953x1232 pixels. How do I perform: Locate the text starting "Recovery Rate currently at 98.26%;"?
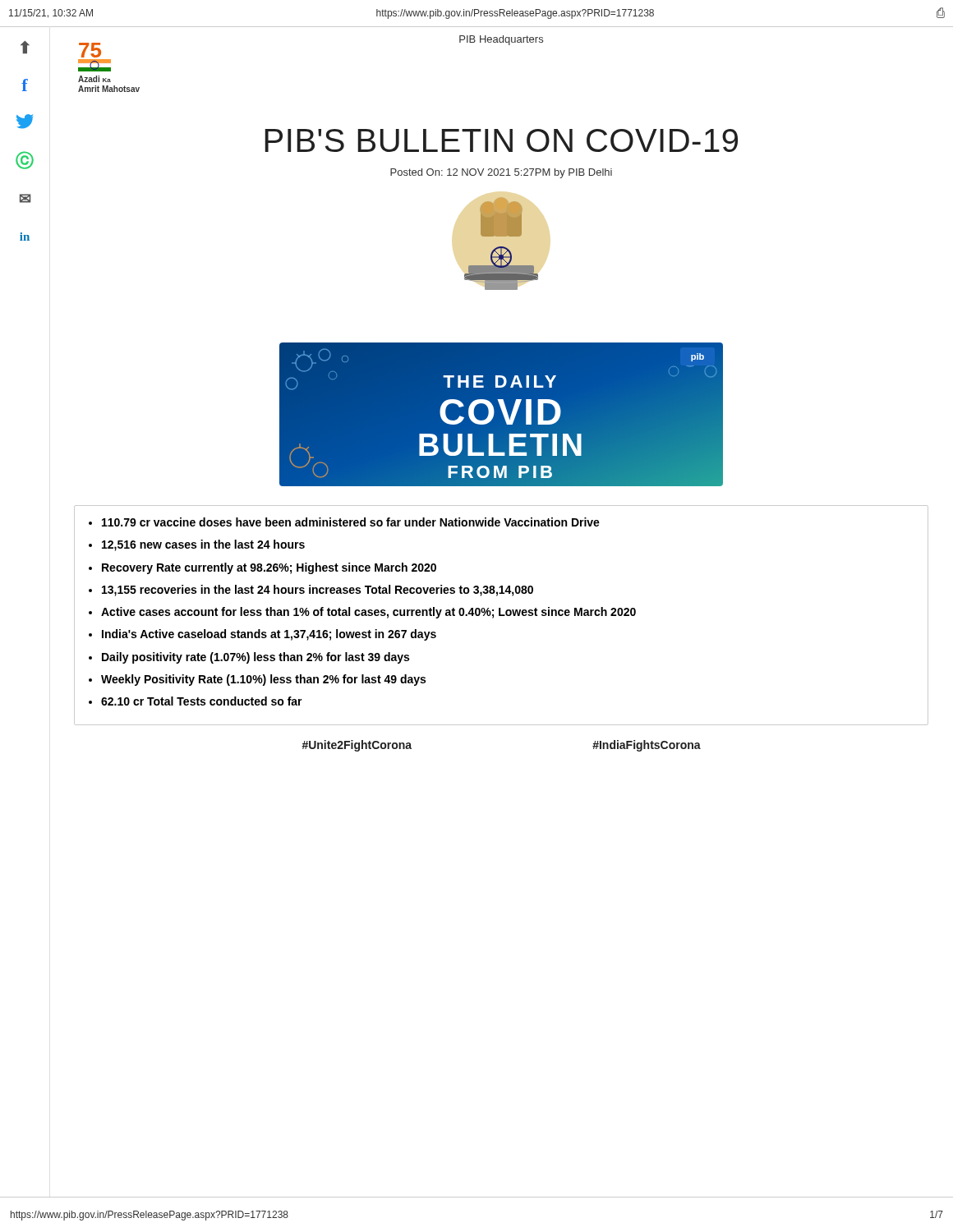pos(269,567)
